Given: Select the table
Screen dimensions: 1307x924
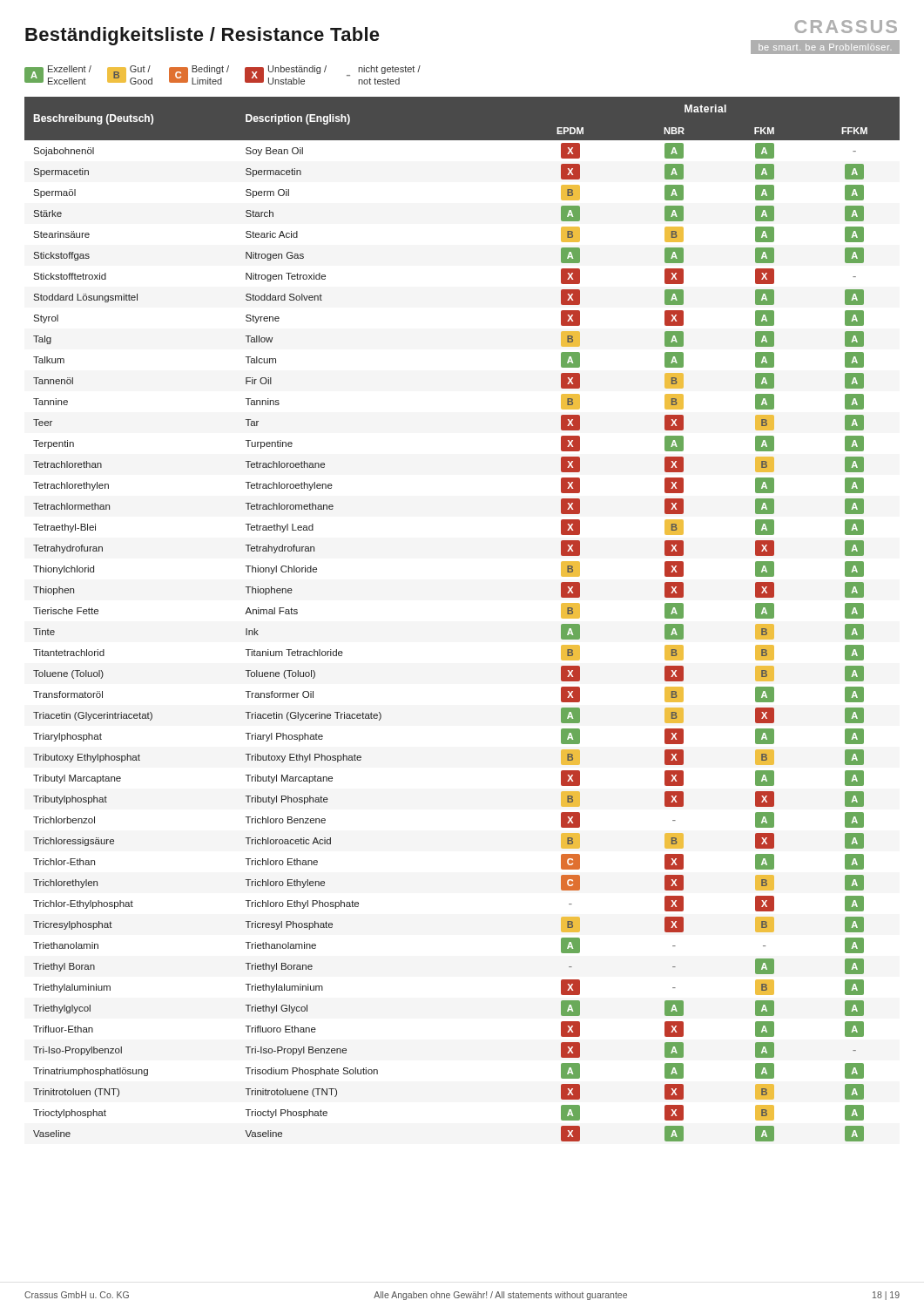Looking at the screenshot, I should pyautogui.click(x=462, y=620).
